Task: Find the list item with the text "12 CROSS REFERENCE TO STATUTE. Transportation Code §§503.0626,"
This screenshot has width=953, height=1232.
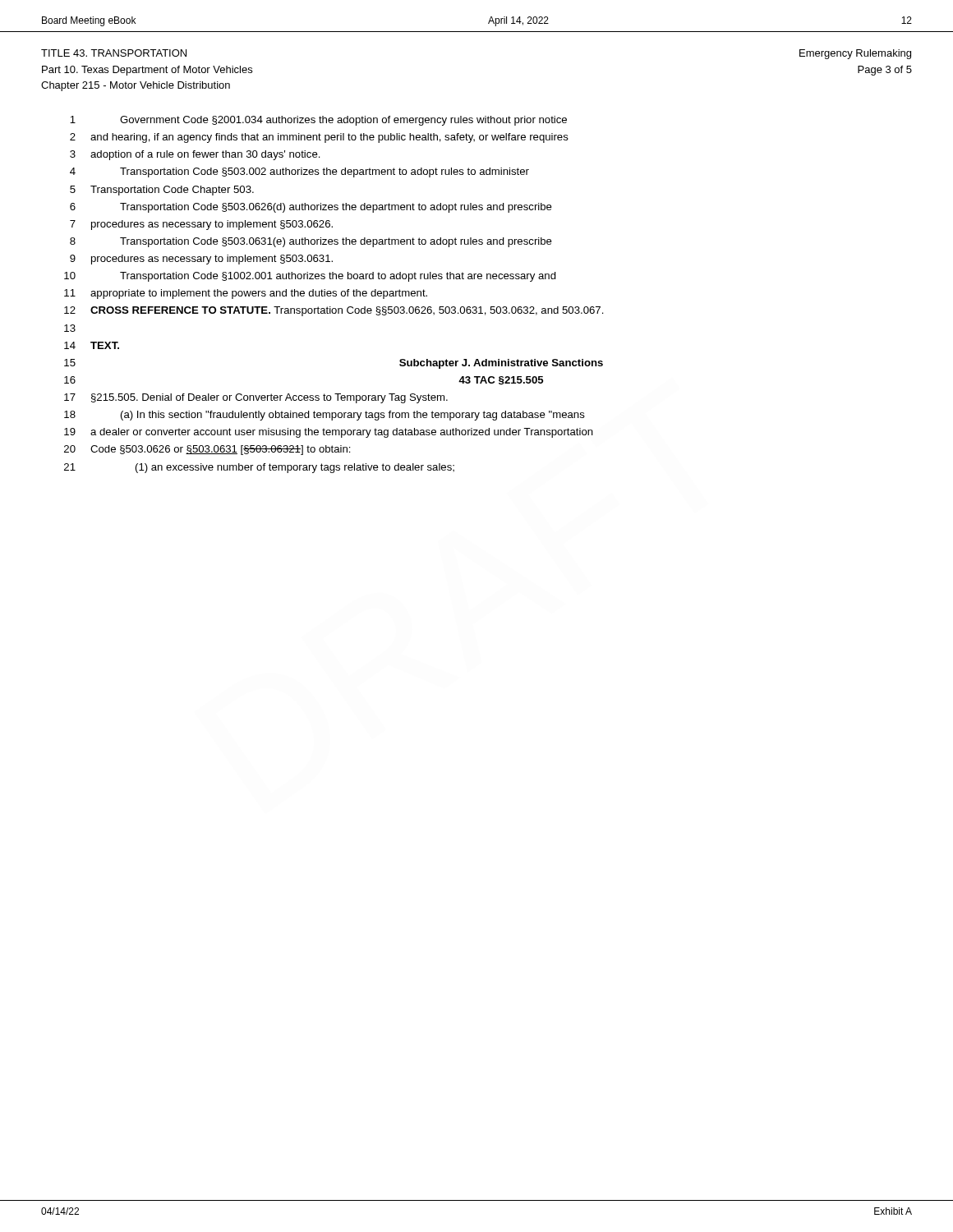Action: (476, 310)
